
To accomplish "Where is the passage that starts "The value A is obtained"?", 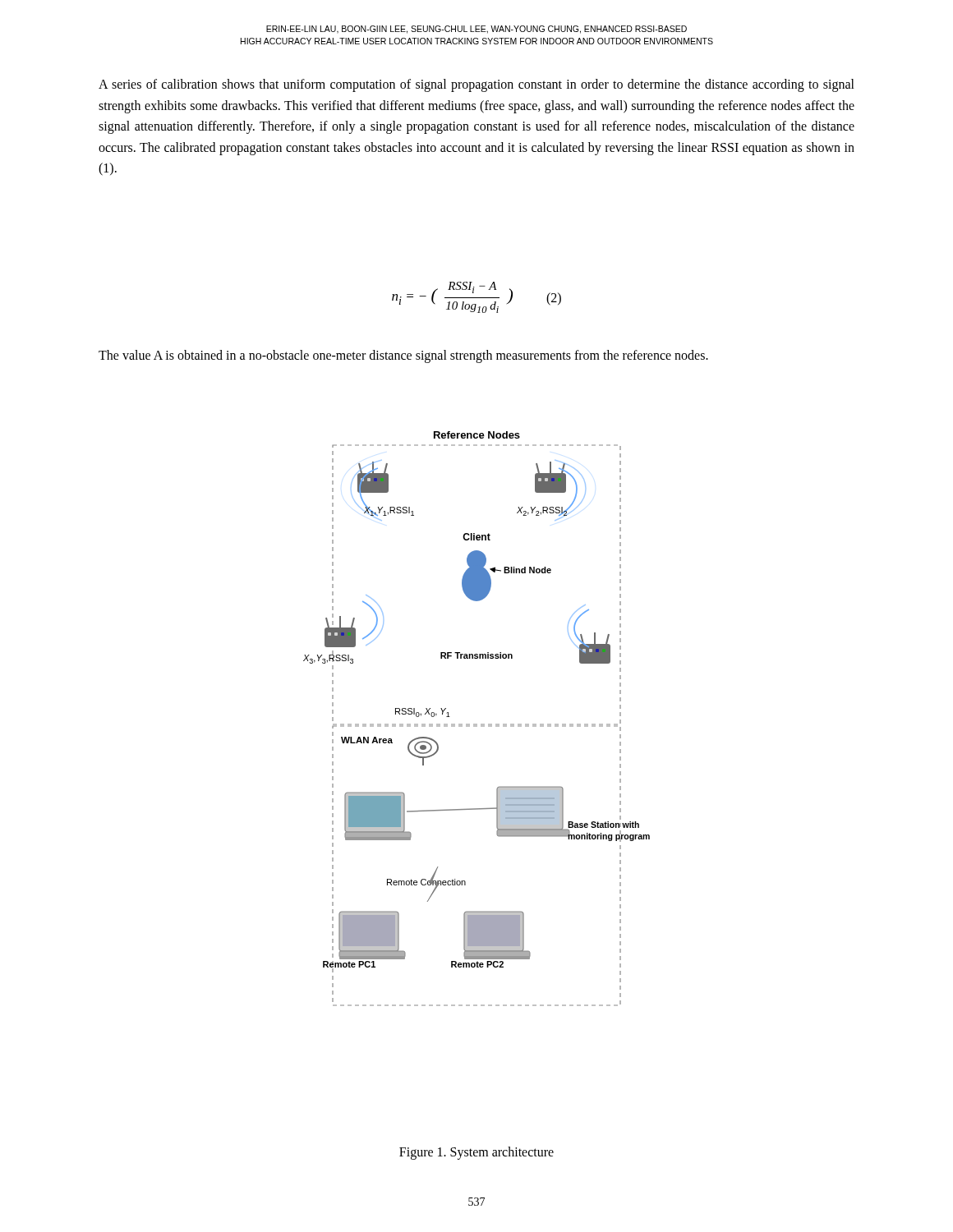I will [404, 355].
